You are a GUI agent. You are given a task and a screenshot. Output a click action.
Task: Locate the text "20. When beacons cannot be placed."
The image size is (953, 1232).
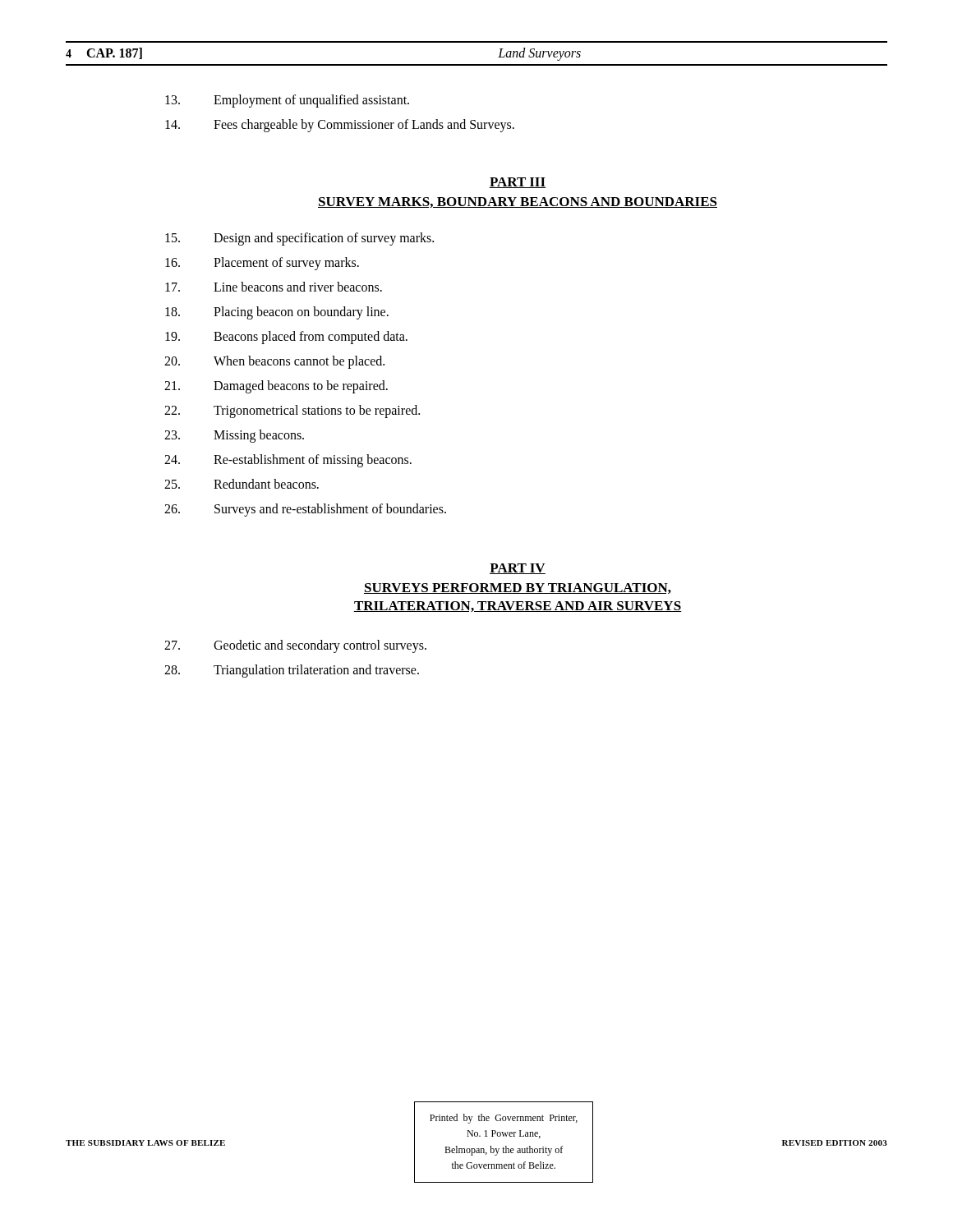[x=274, y=362]
